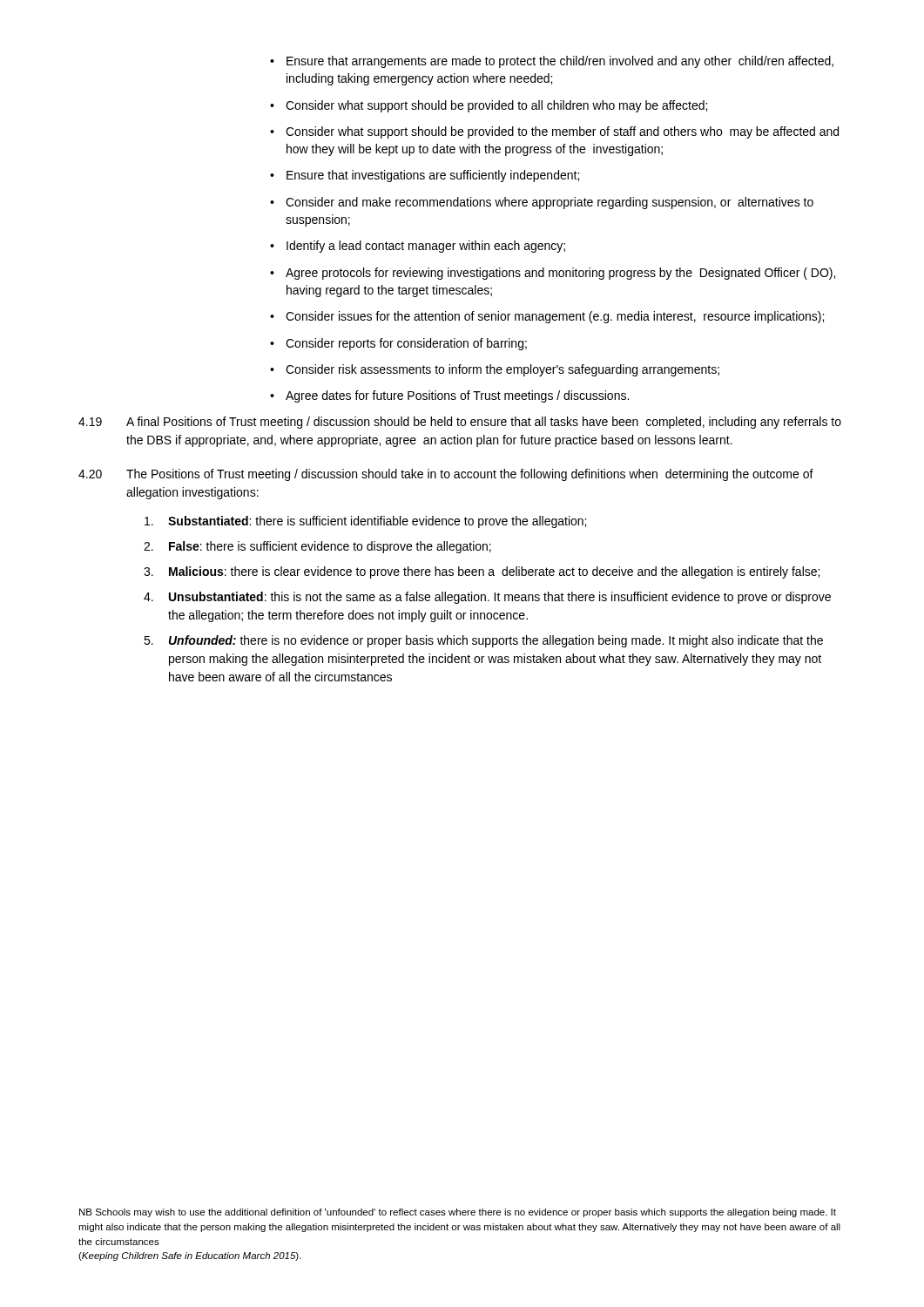The width and height of the screenshot is (924, 1307).
Task: Select the element starting "• Agree dates for future Positions of Trust"
Action: (558, 396)
